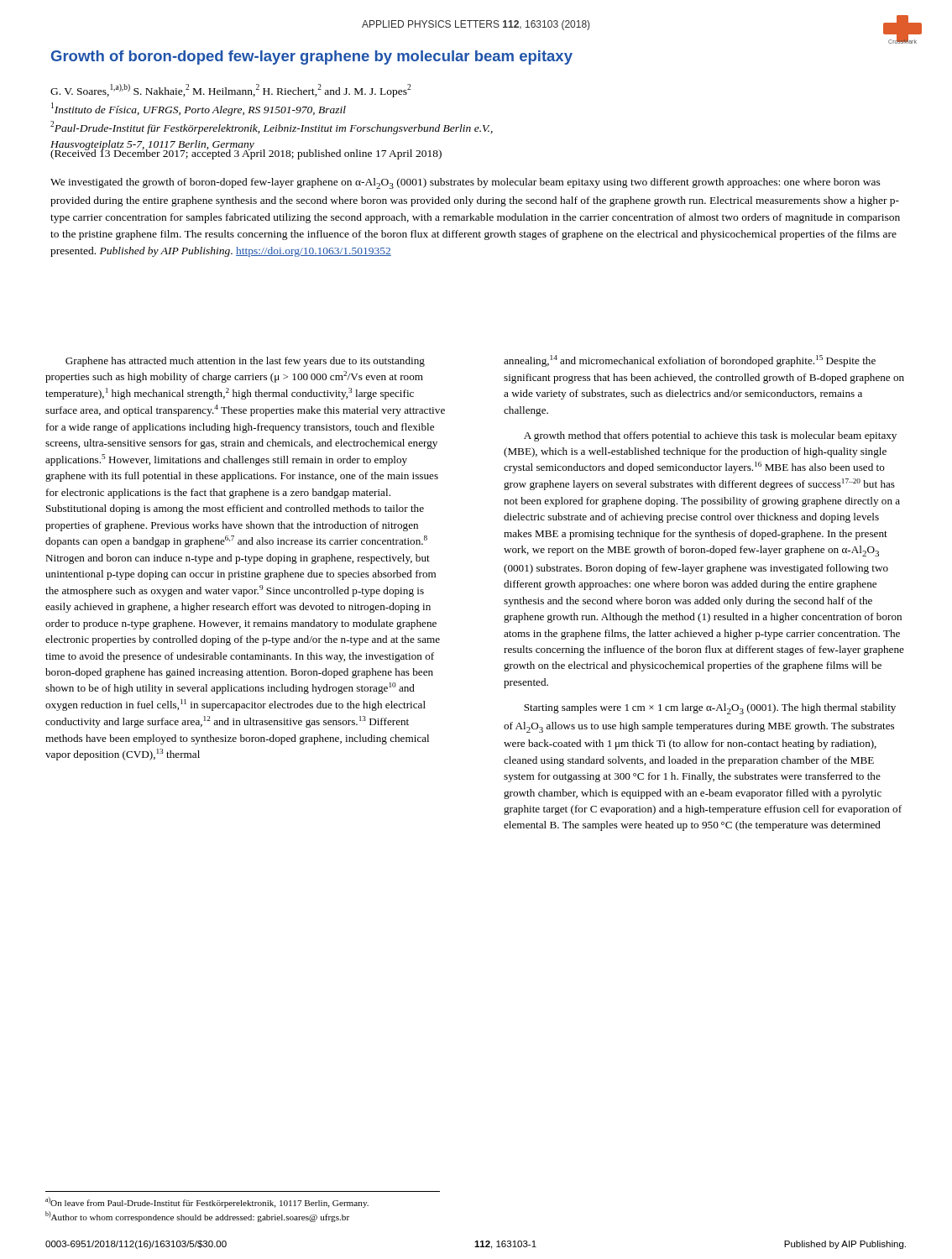Navigate to the element starting "We investigated the growth of boron-doped"
Viewport: 952px width, 1259px height.
click(x=475, y=216)
